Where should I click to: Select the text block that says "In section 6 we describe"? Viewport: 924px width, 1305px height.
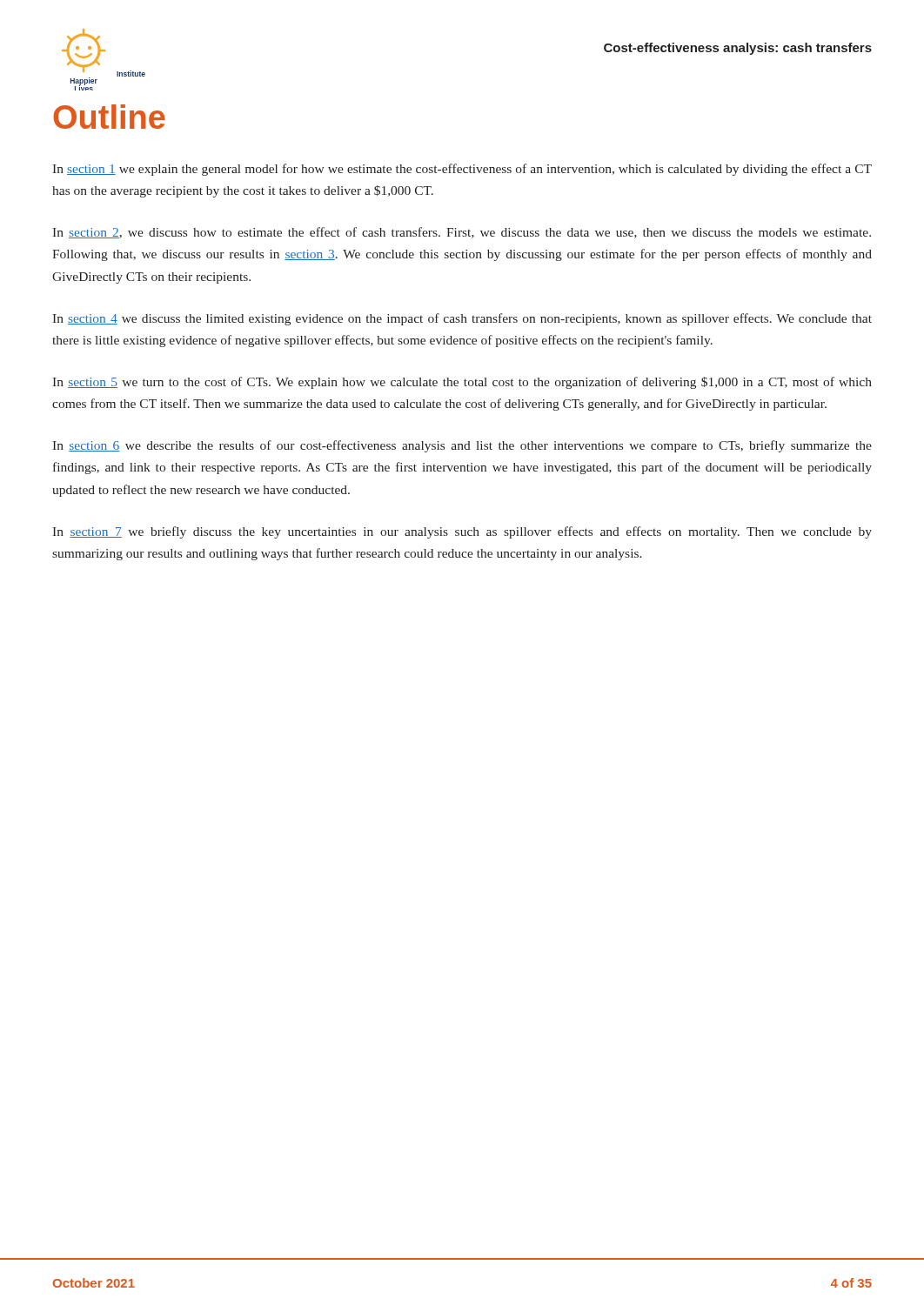click(462, 467)
